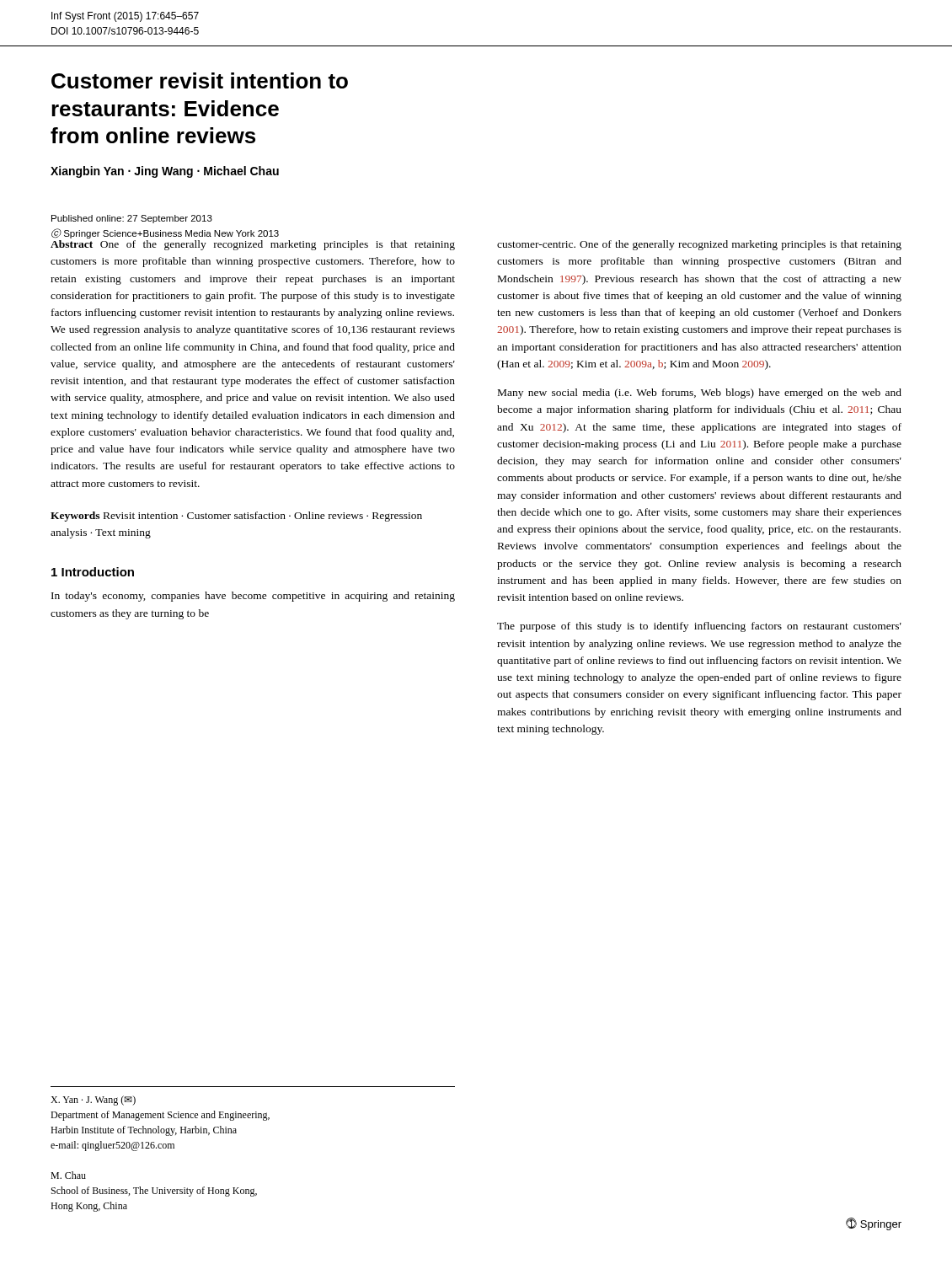Point to the block beginning "Xiangbin Yan ·"
Image resolution: width=952 pixels, height=1264 pixels.
165,171
